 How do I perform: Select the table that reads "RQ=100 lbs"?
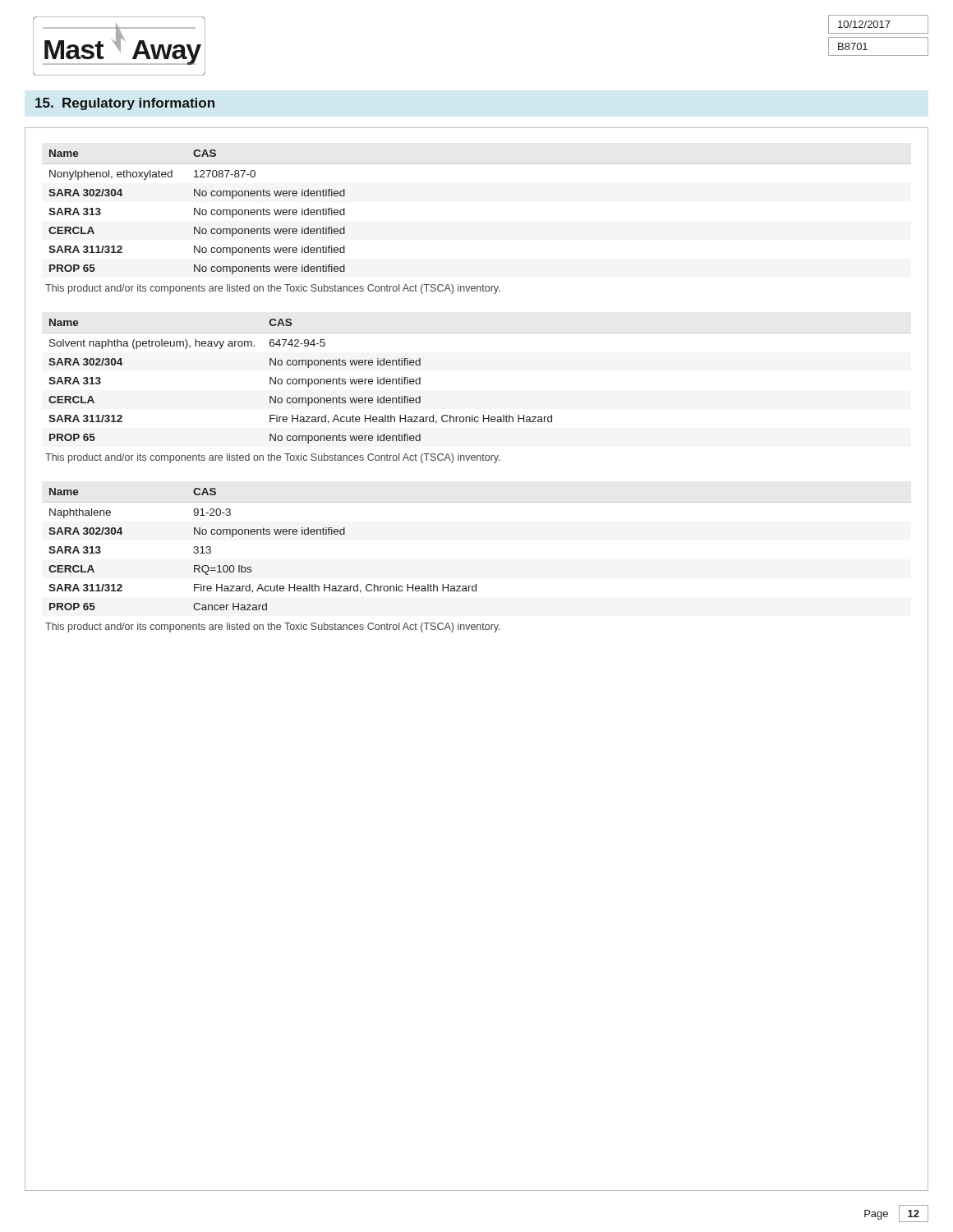[476, 549]
